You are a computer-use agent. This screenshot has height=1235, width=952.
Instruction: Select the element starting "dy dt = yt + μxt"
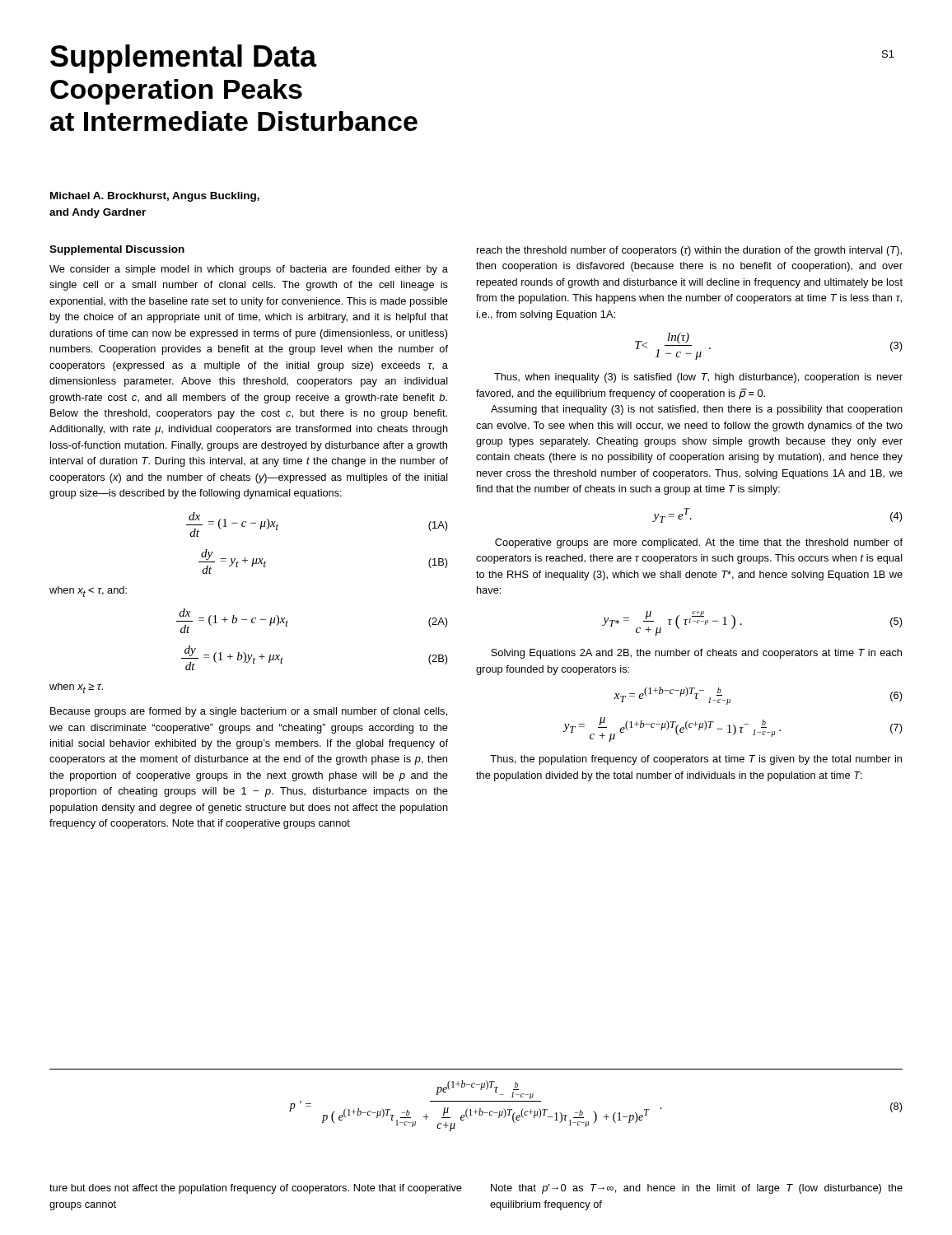point(206,562)
